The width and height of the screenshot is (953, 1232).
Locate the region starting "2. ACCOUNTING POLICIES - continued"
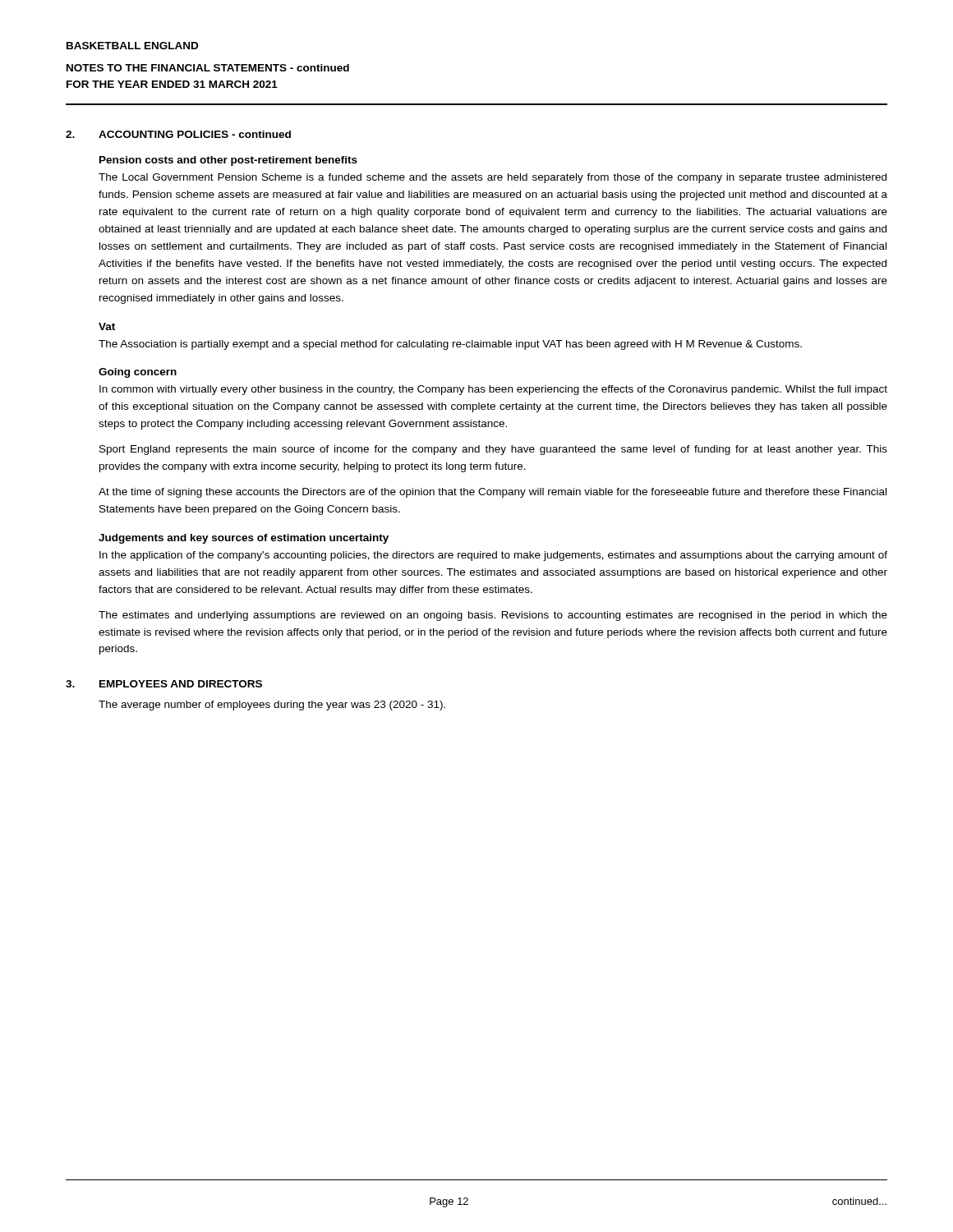179,134
